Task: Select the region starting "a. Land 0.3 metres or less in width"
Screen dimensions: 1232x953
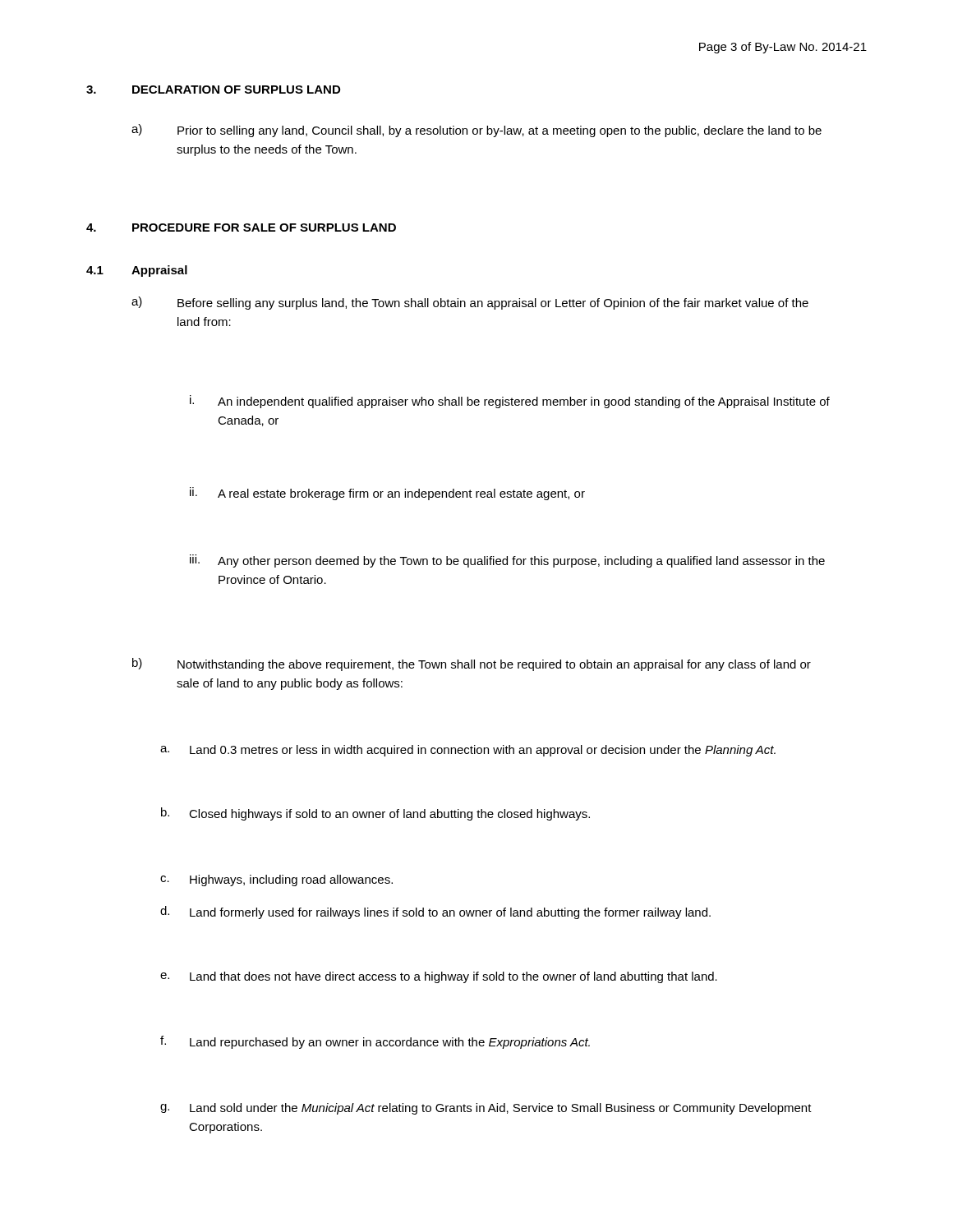Action: 497,750
